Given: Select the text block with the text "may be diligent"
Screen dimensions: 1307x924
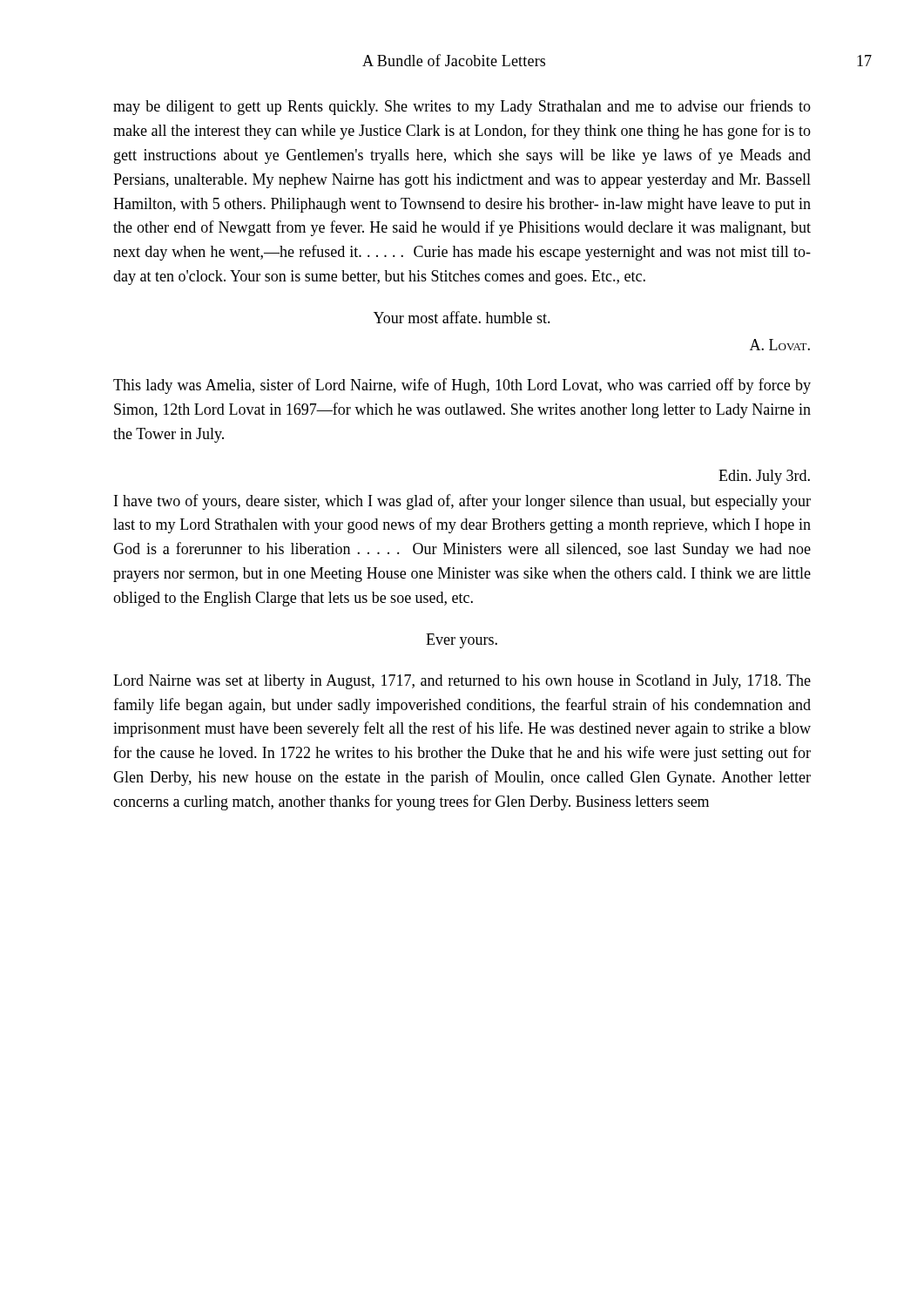Looking at the screenshot, I should 462,192.
